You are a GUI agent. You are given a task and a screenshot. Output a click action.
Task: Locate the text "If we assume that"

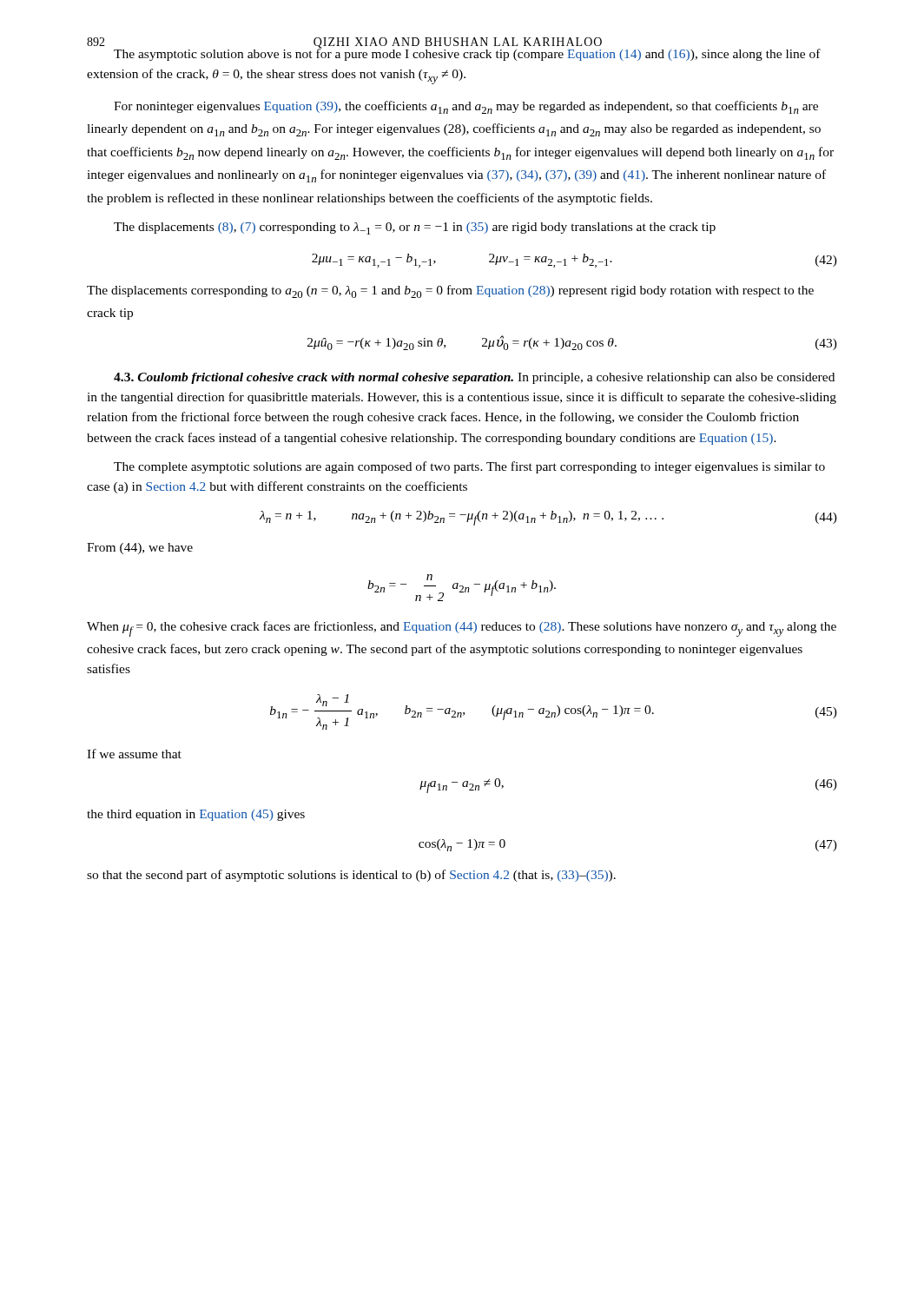click(x=134, y=754)
